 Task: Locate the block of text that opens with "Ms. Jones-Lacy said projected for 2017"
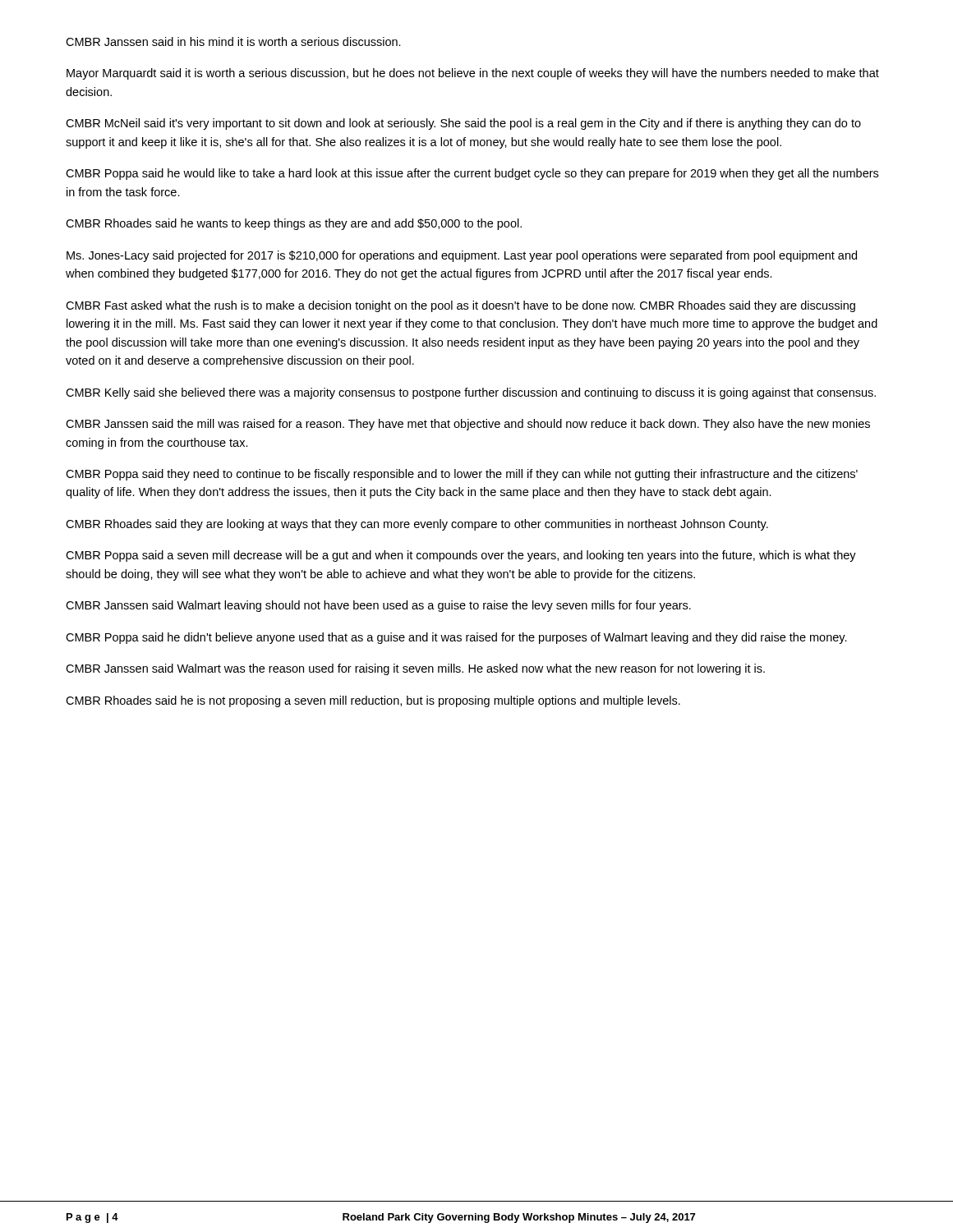pos(462,264)
